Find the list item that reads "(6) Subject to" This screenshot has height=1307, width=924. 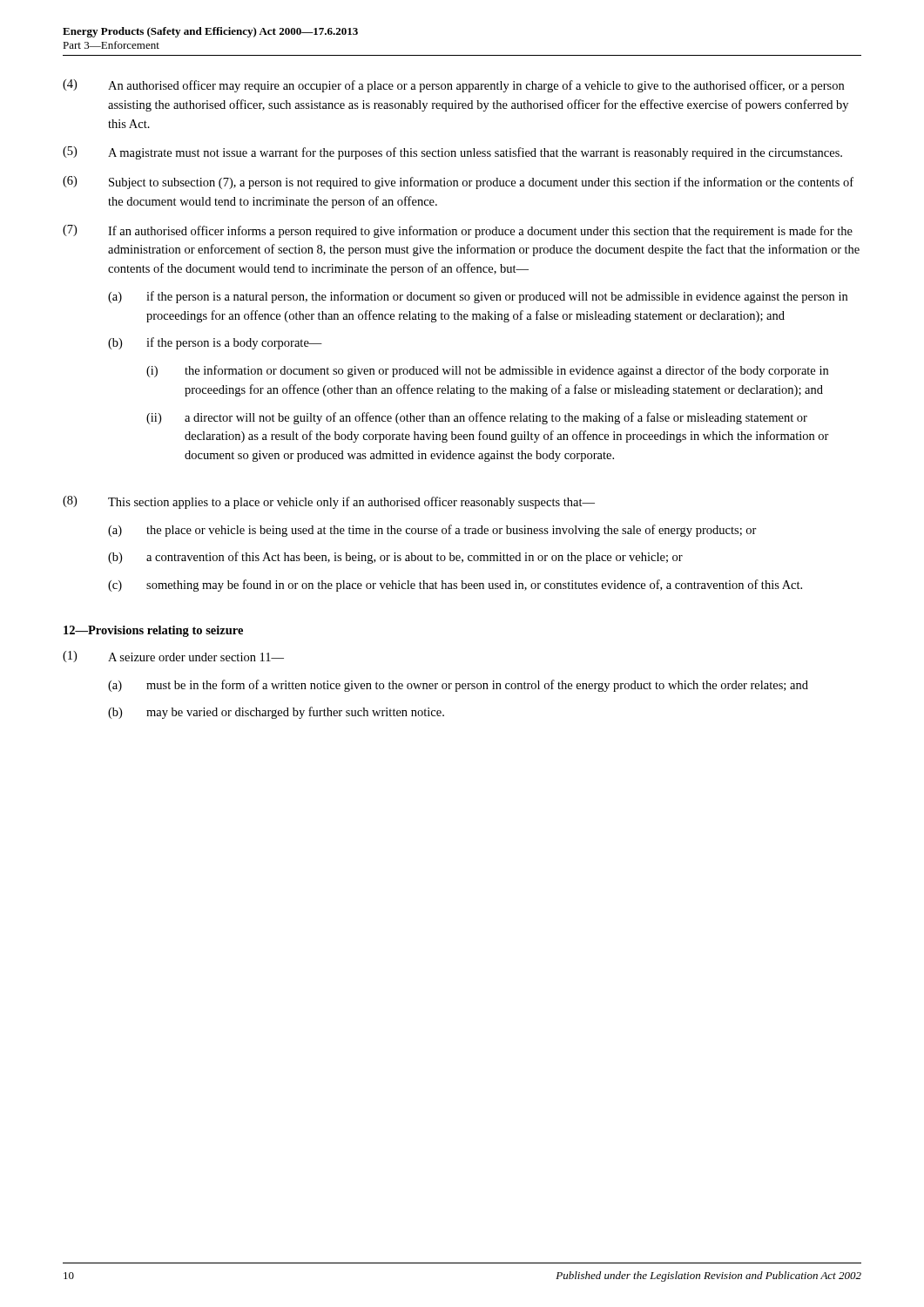[x=462, y=192]
